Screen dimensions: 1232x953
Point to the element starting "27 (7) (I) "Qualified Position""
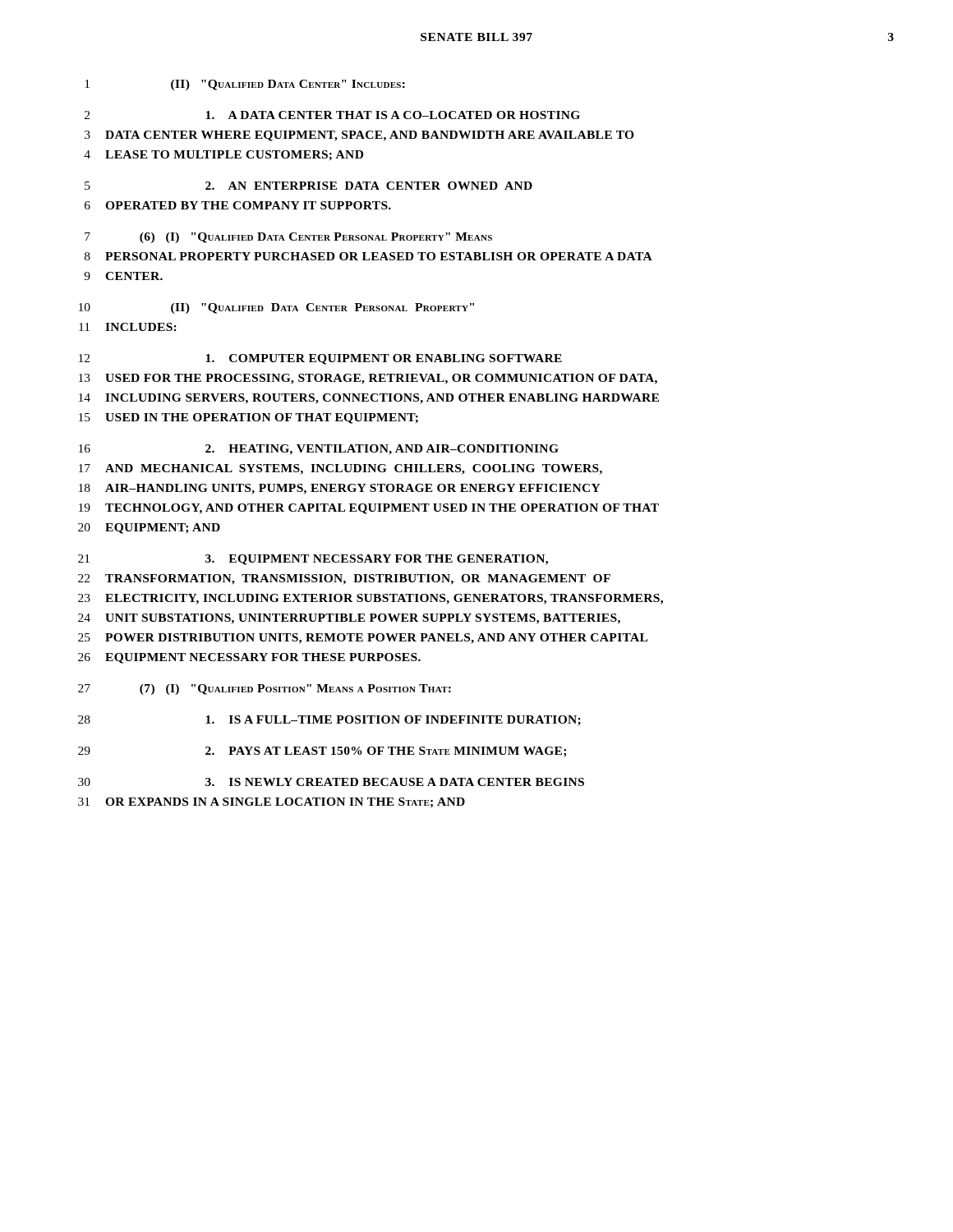[x=265, y=690]
